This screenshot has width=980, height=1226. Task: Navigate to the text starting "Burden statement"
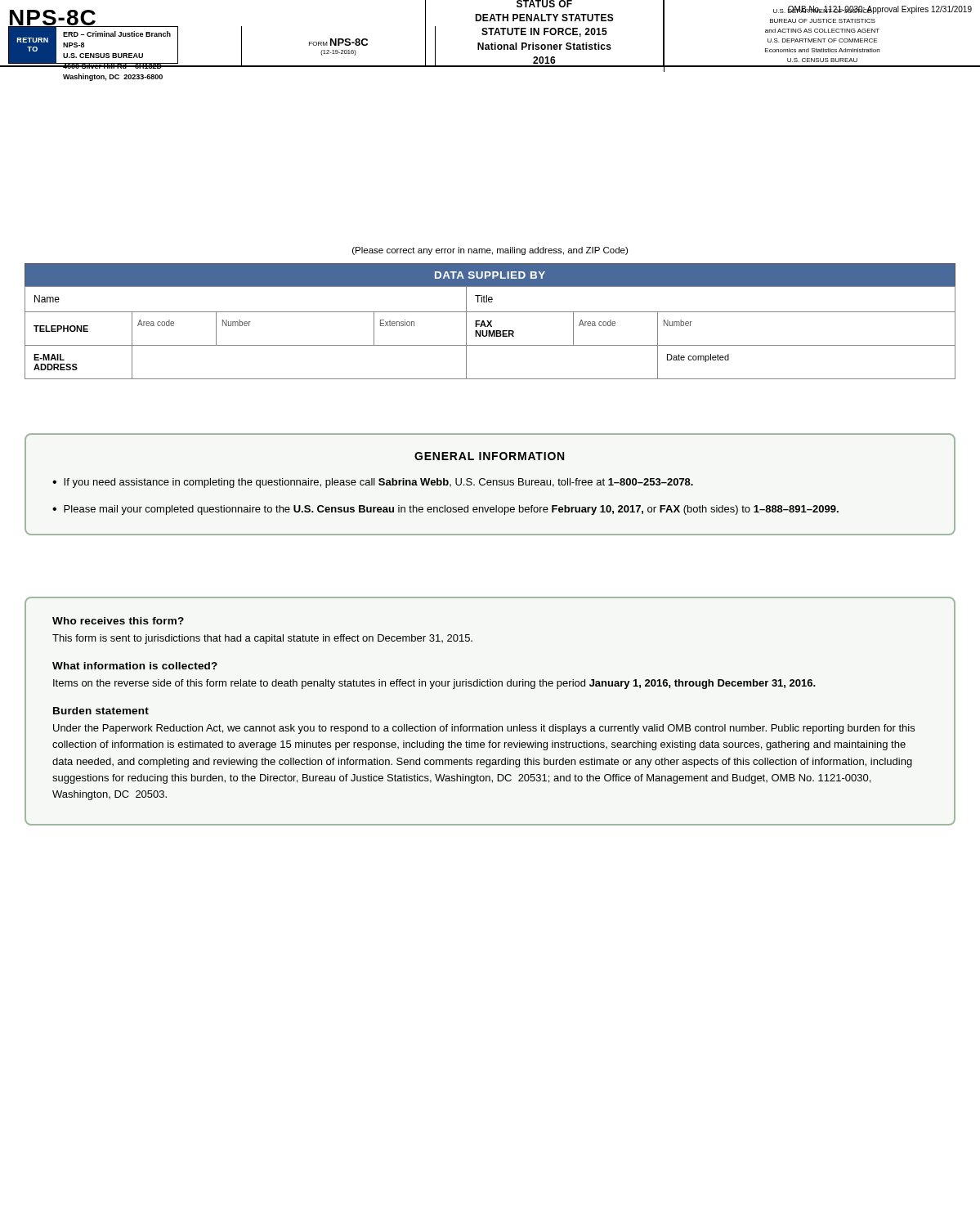101,711
